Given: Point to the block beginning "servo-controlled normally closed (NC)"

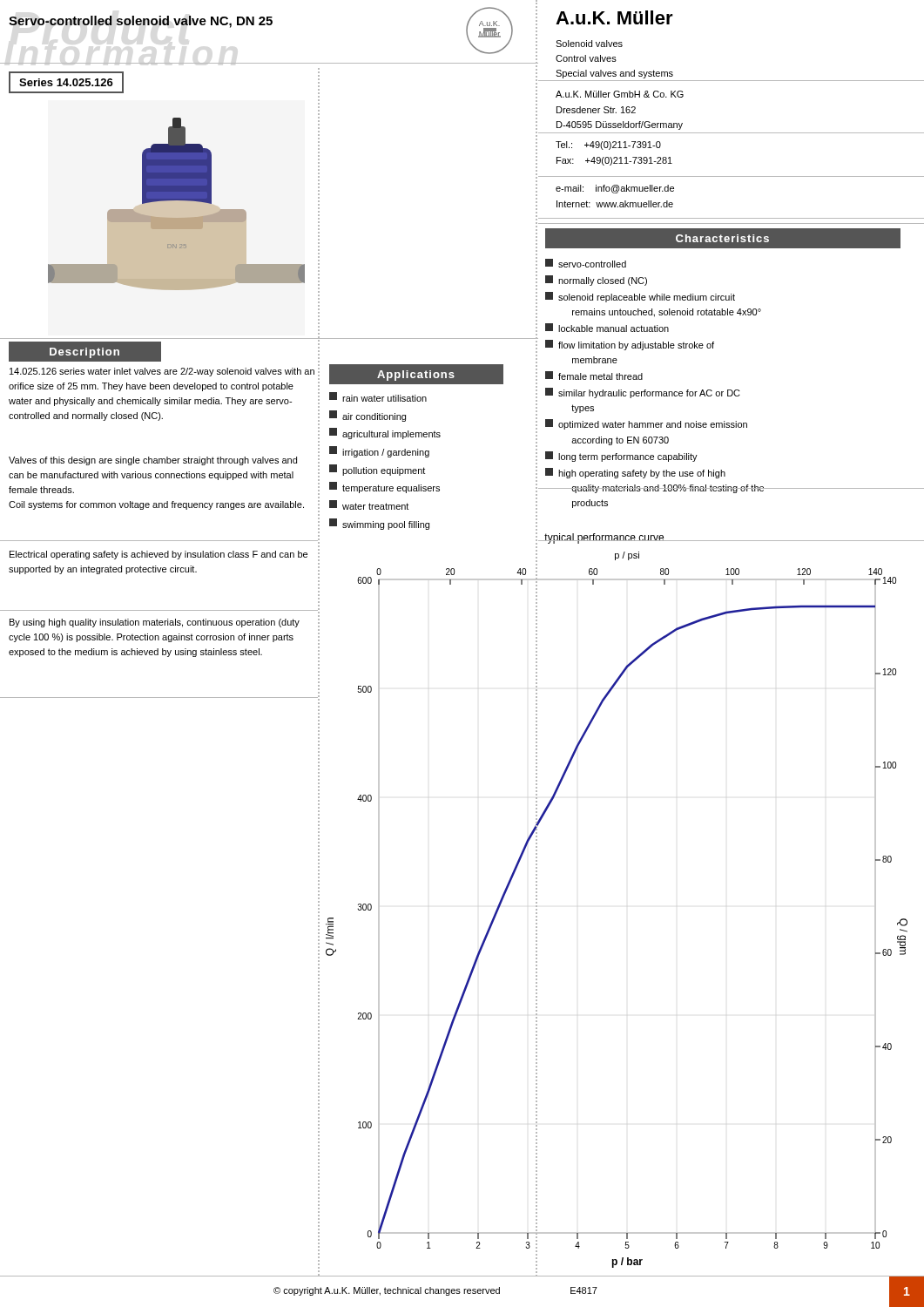Looking at the screenshot, I should pos(723,384).
